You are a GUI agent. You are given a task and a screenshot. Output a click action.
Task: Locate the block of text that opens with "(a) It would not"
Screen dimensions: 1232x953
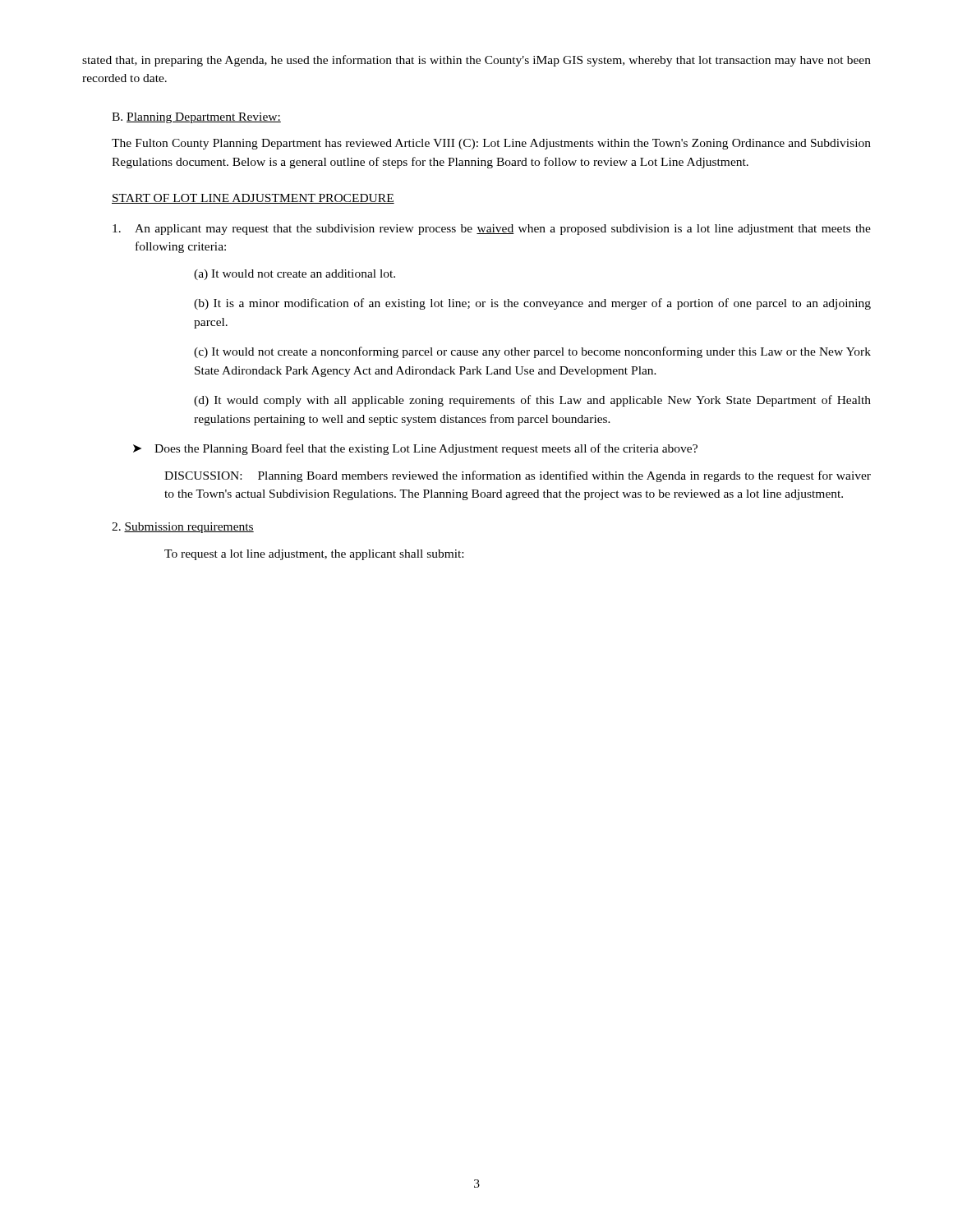tap(295, 273)
